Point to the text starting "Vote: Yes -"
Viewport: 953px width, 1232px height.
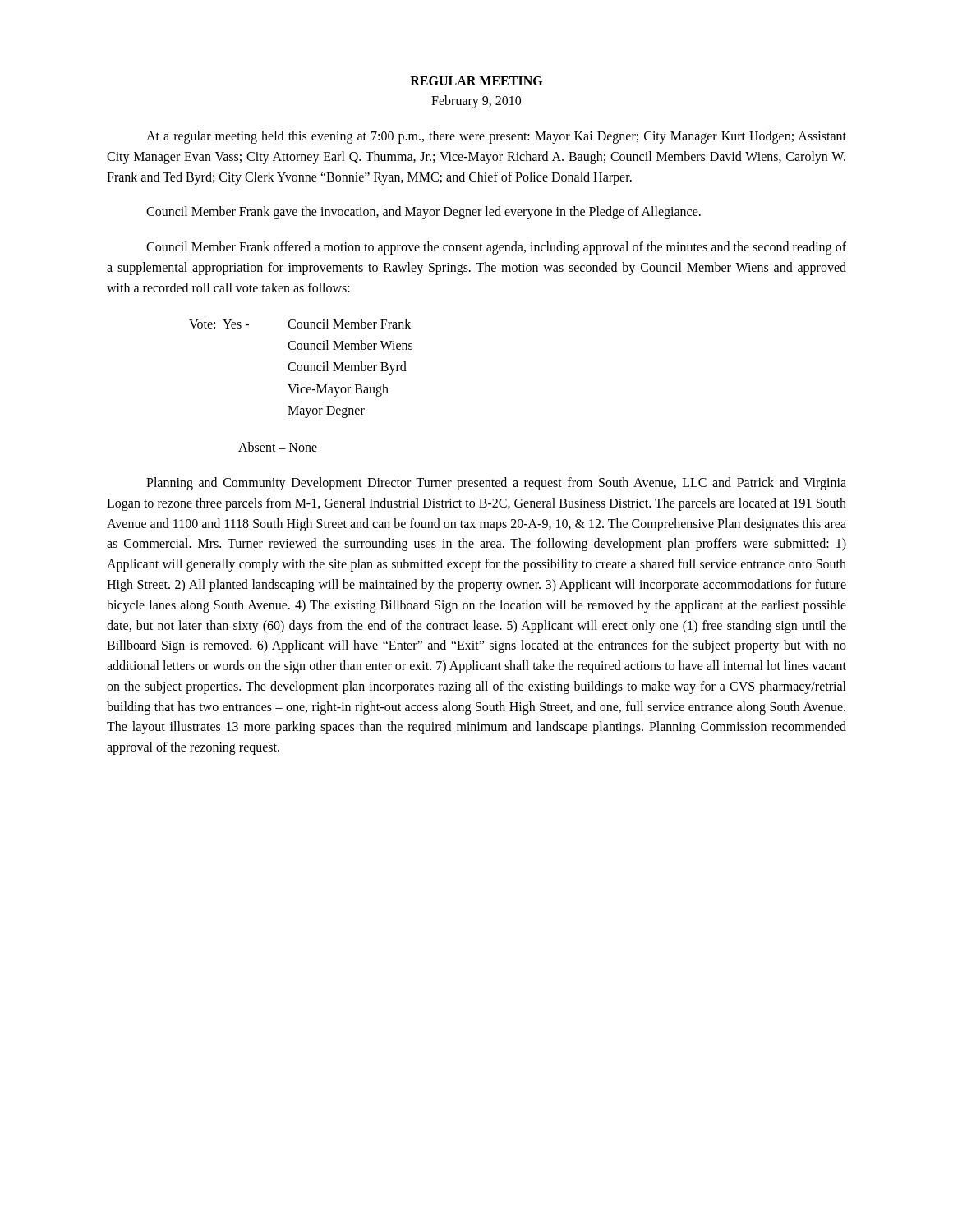click(221, 324)
